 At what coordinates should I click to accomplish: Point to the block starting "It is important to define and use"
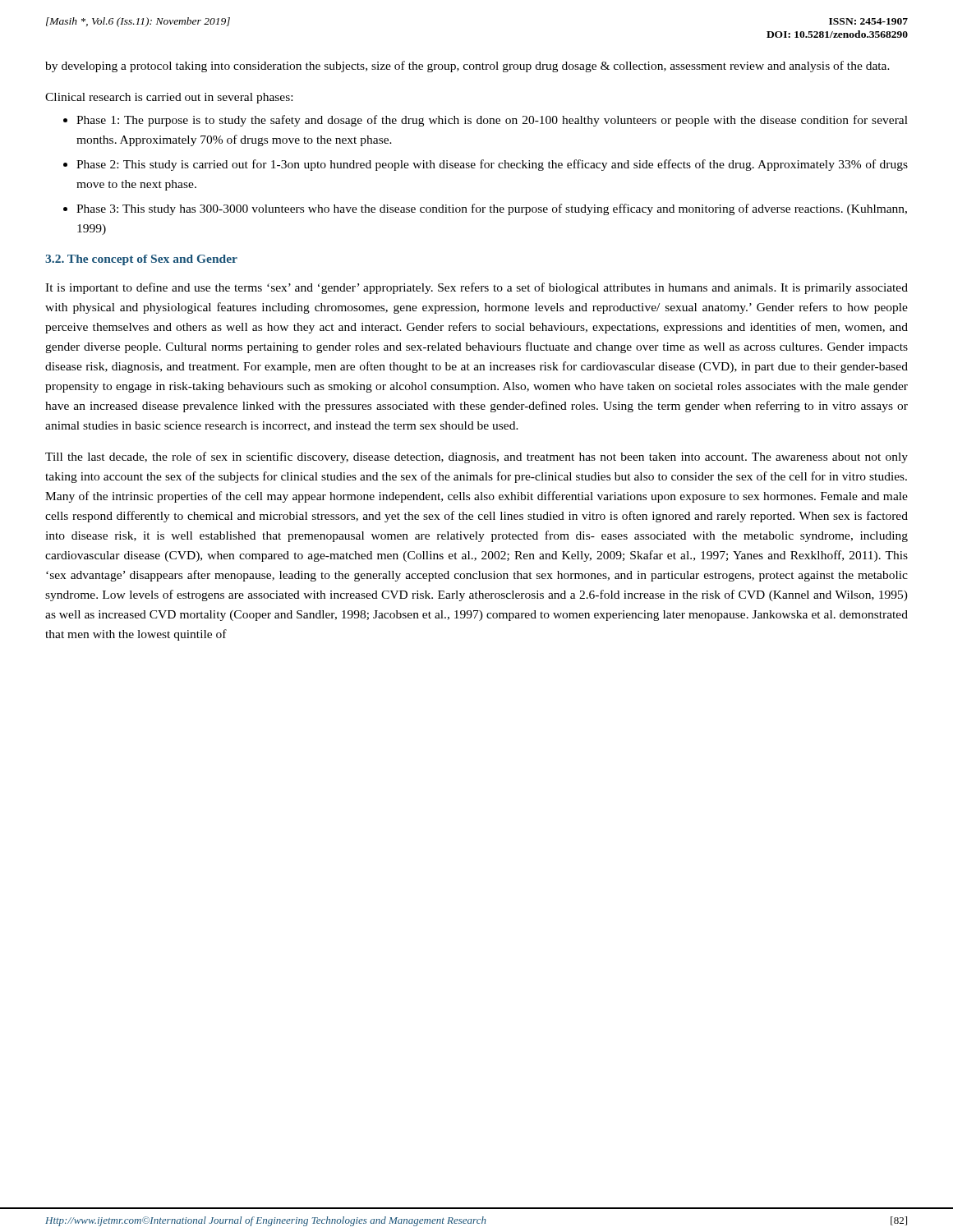click(x=476, y=356)
